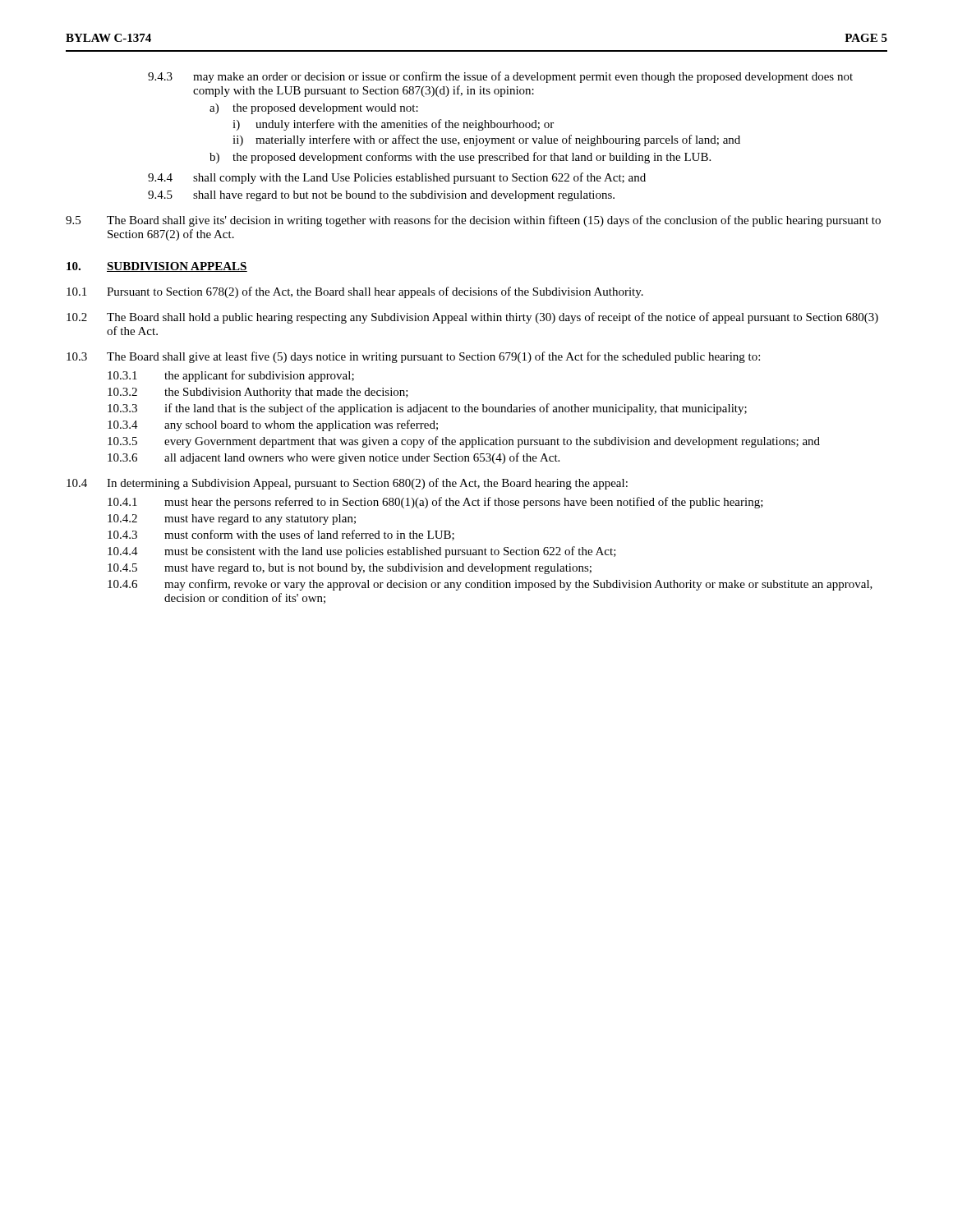Navigate to the passage starting "b) the proposed development"

[476, 157]
